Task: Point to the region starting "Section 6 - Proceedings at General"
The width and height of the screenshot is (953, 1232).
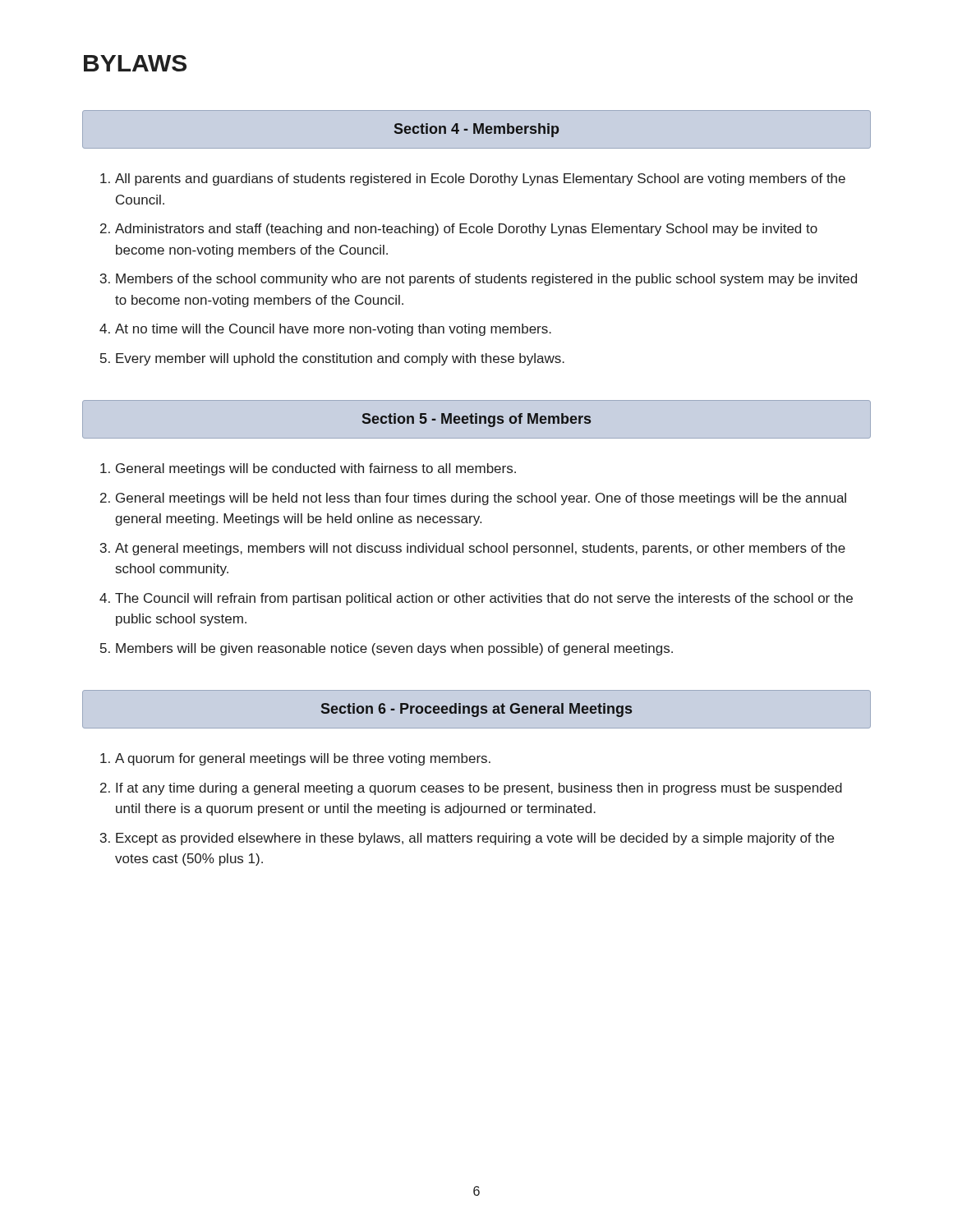Action: point(476,709)
